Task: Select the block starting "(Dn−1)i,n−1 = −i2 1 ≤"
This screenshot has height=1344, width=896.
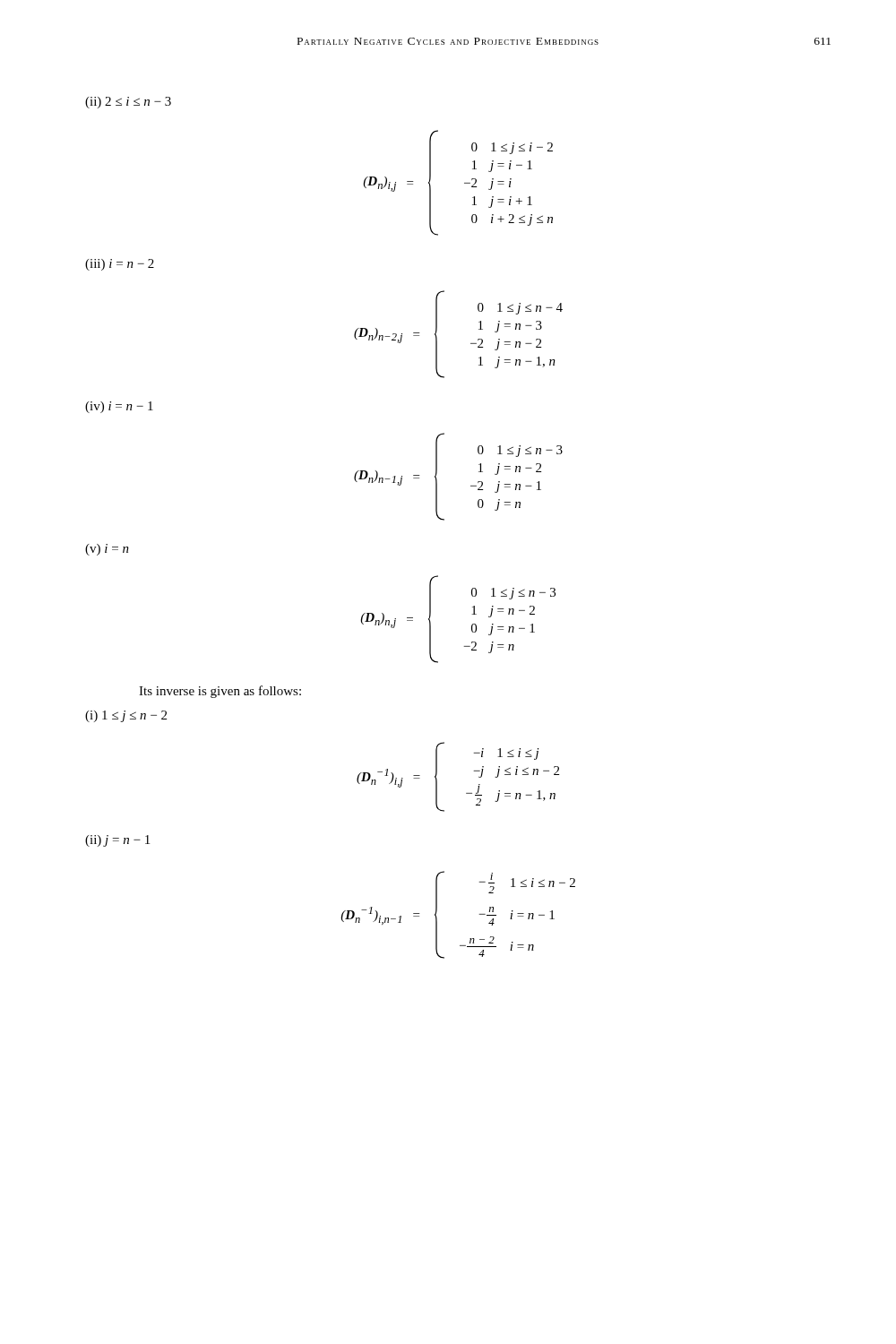Action: pos(458,915)
